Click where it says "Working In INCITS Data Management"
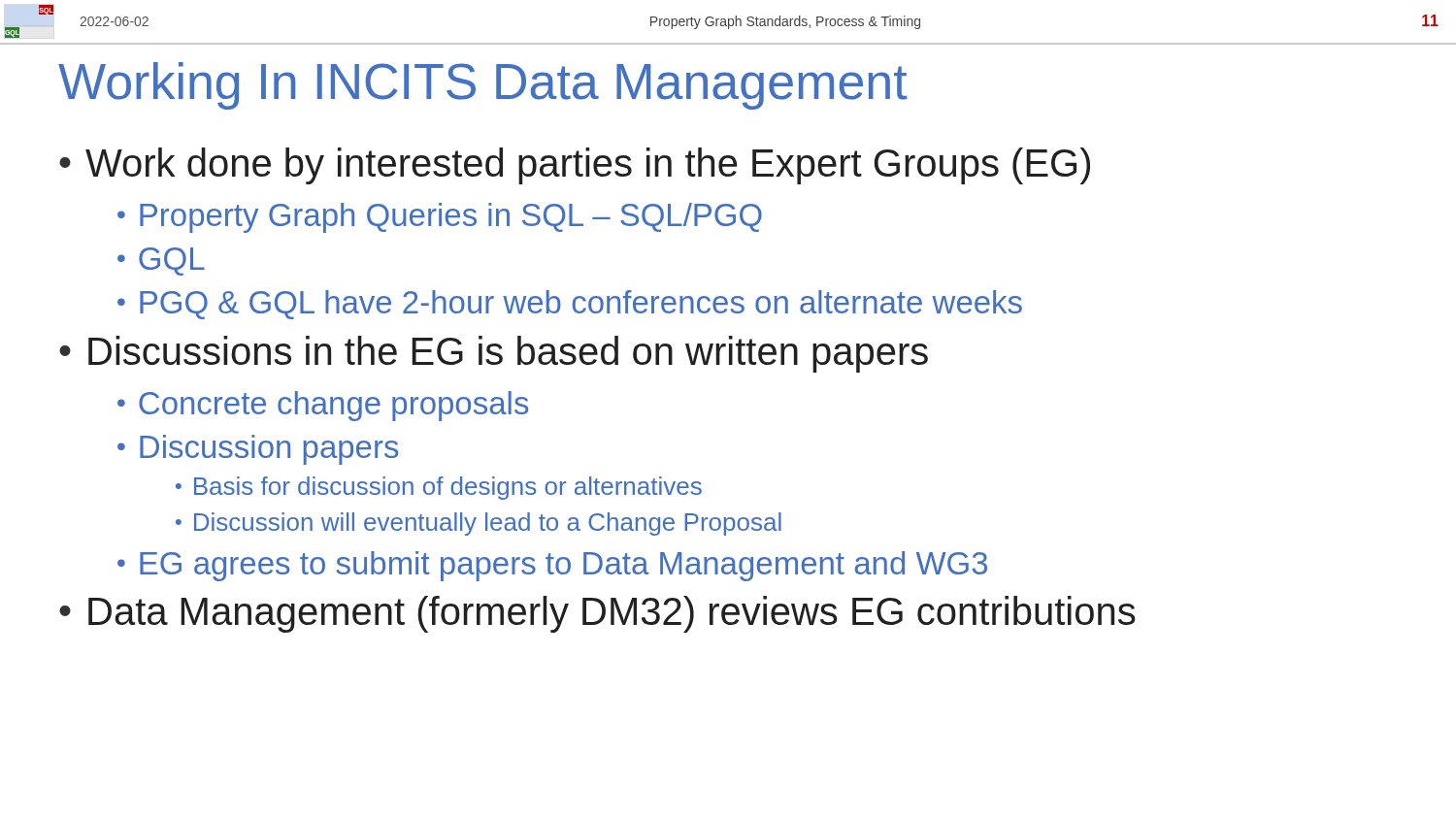The image size is (1456, 819). [733, 82]
